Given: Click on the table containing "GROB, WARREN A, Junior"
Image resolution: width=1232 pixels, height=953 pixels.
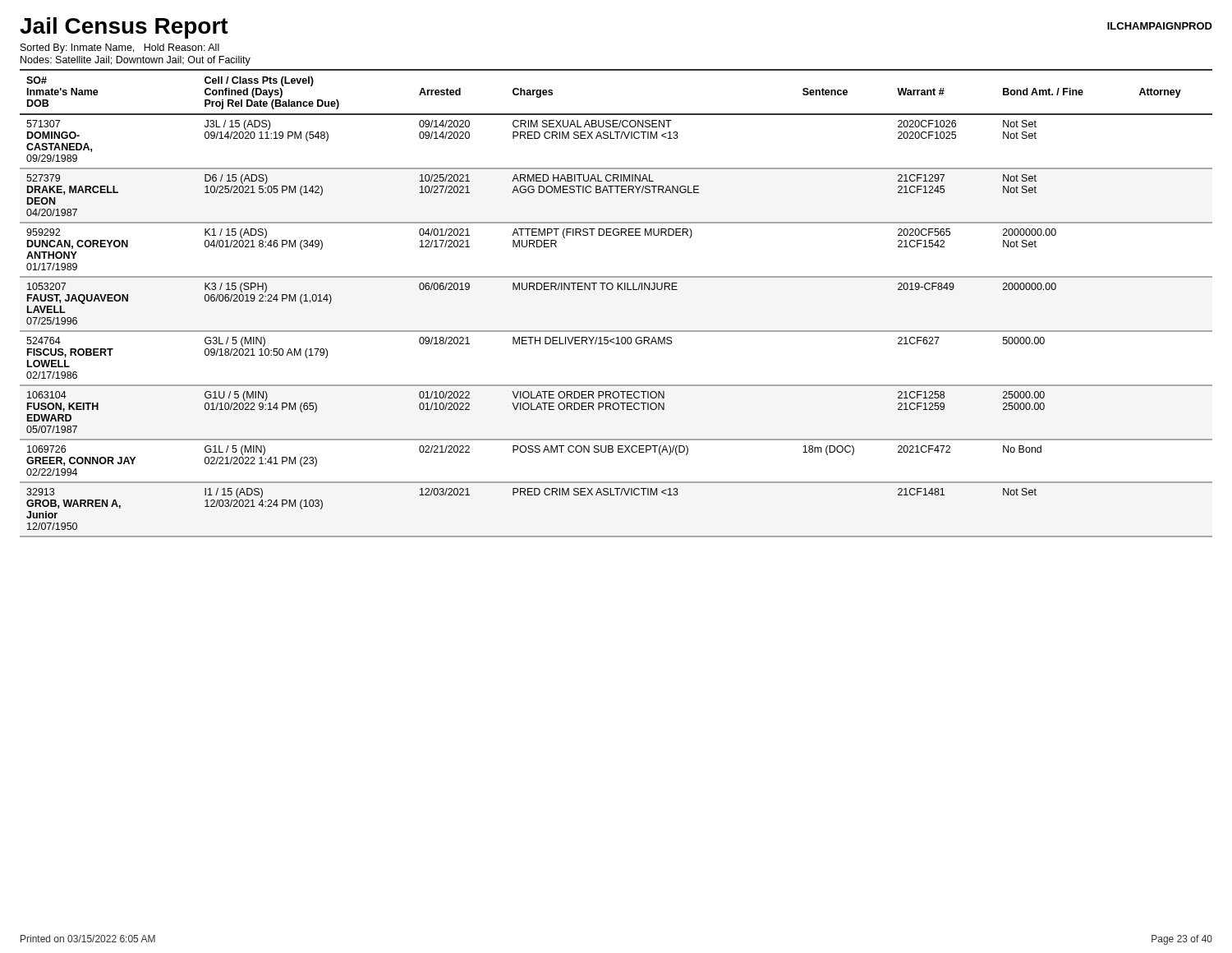Looking at the screenshot, I should click(616, 303).
